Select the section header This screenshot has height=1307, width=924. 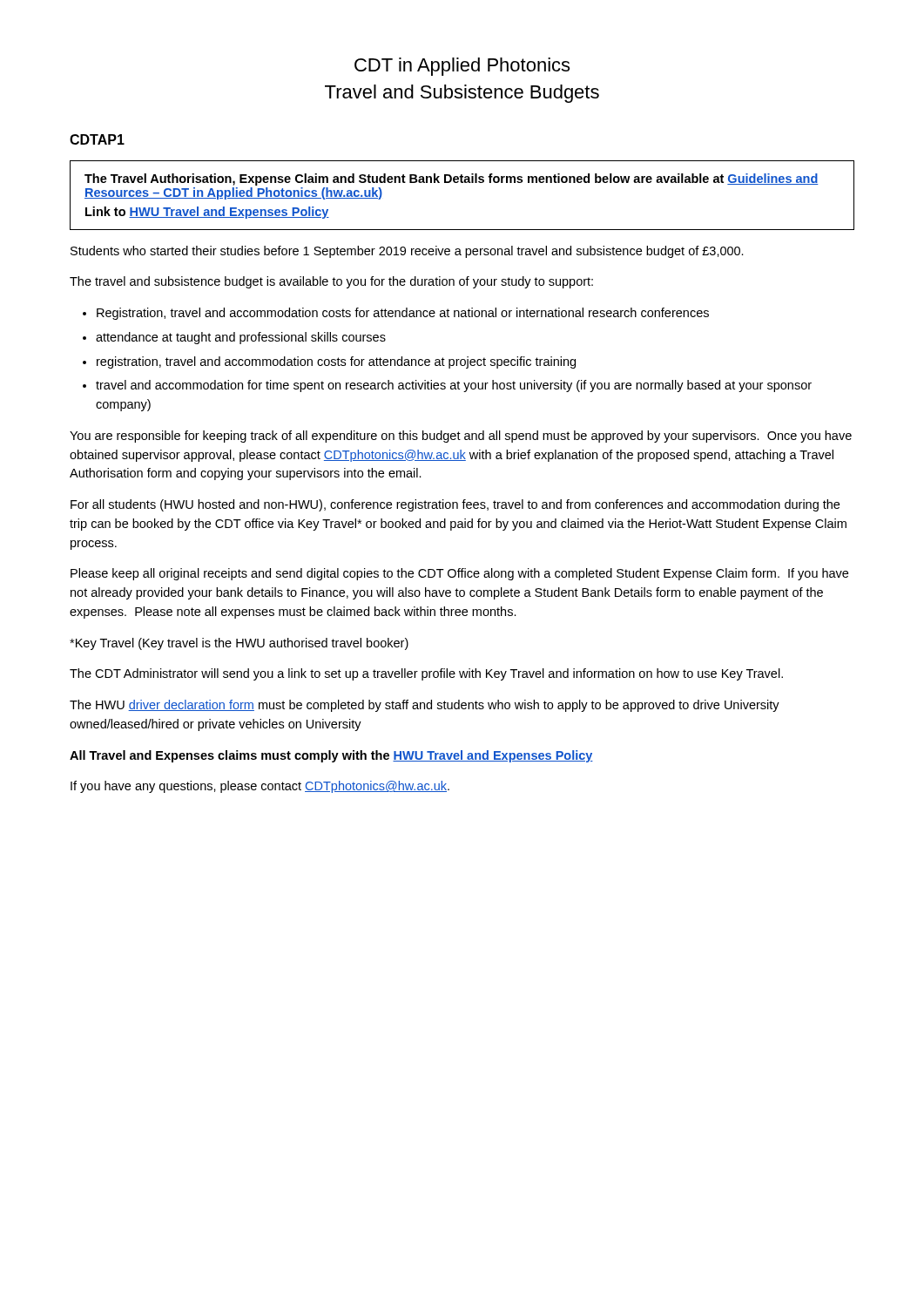point(97,140)
